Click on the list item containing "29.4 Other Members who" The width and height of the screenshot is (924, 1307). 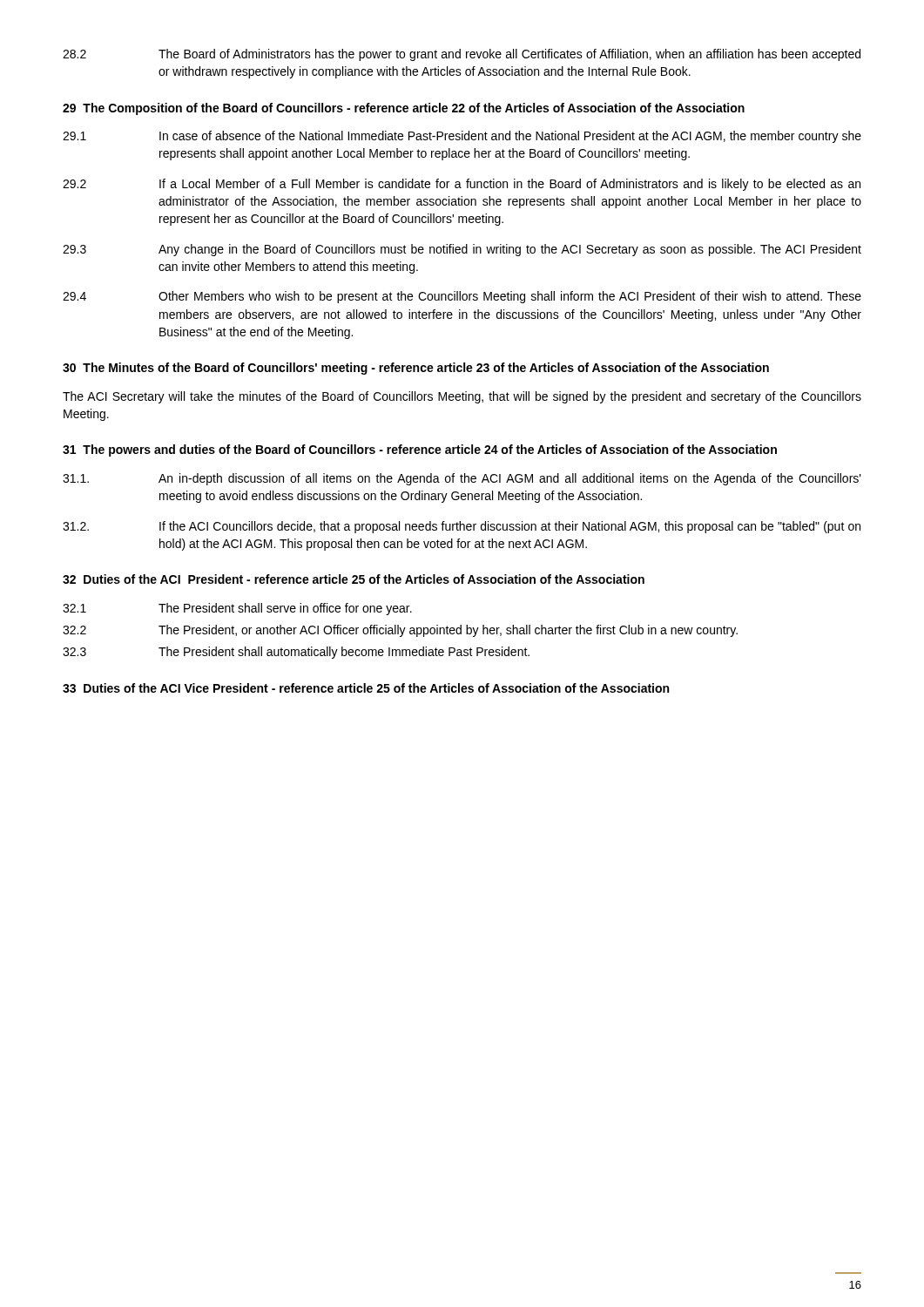click(462, 314)
